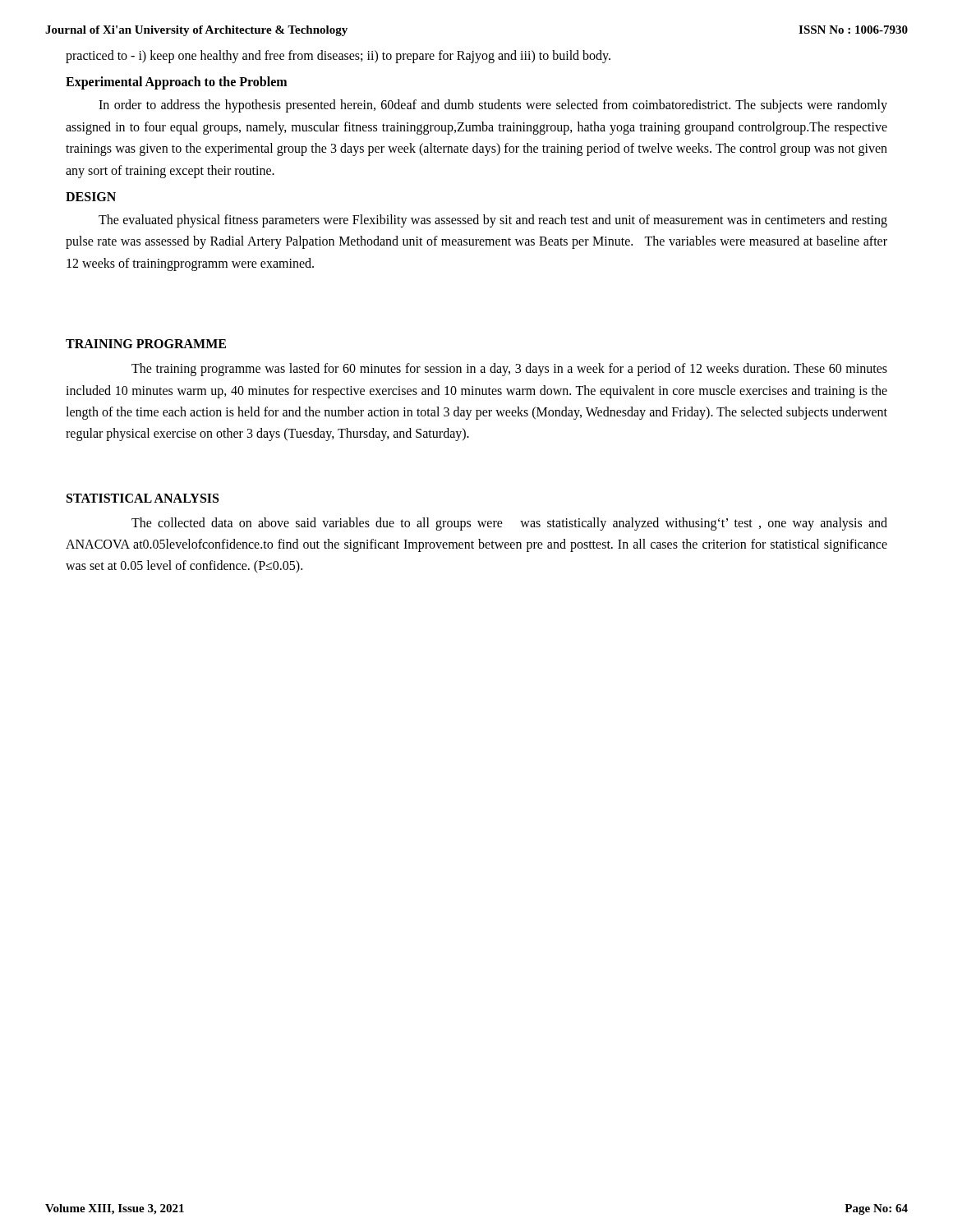
Task: Point to the region starting "The evaluated physical fitness parameters were"
Action: [x=476, y=242]
